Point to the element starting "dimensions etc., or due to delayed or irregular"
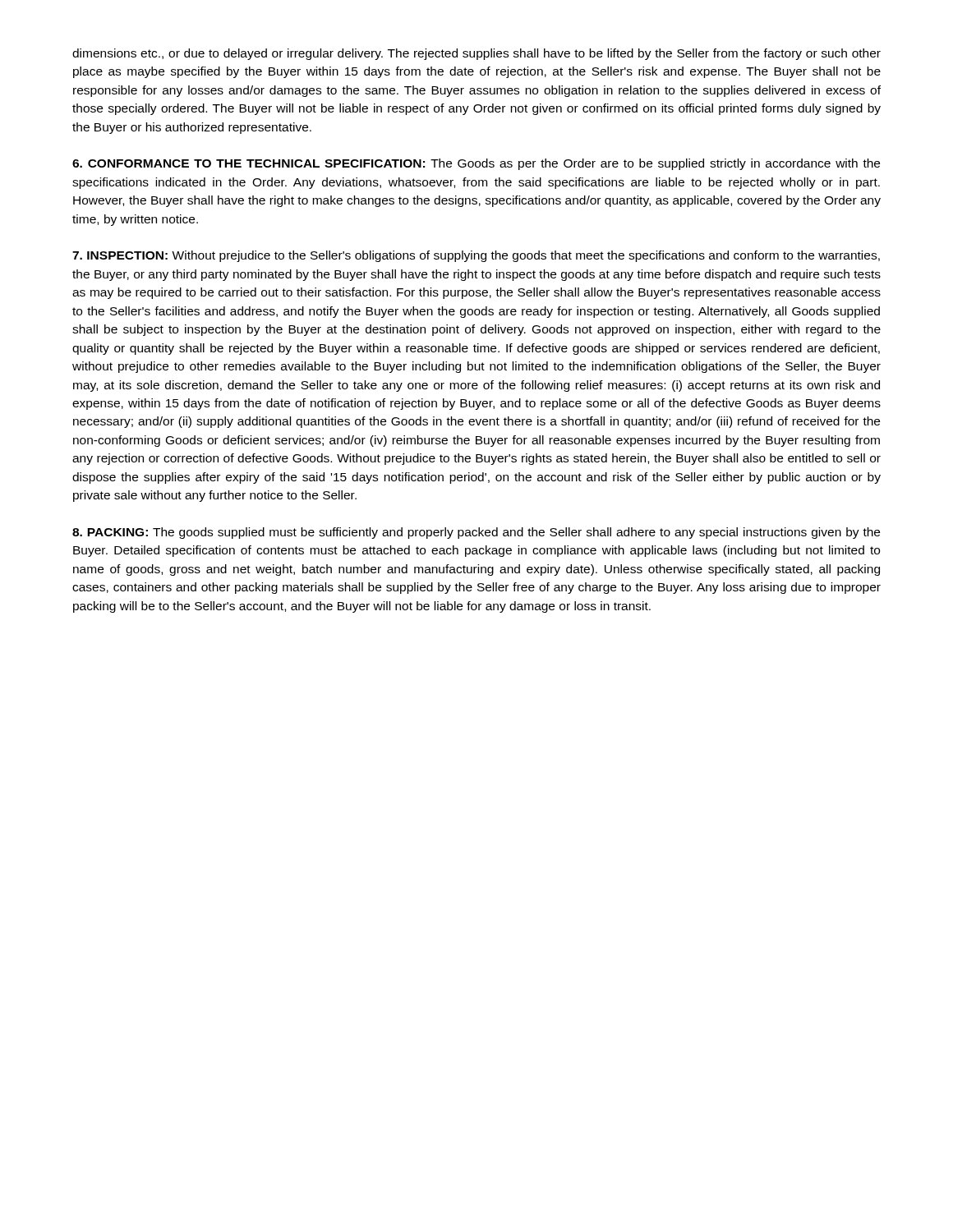The height and width of the screenshot is (1232, 953). [x=476, y=90]
